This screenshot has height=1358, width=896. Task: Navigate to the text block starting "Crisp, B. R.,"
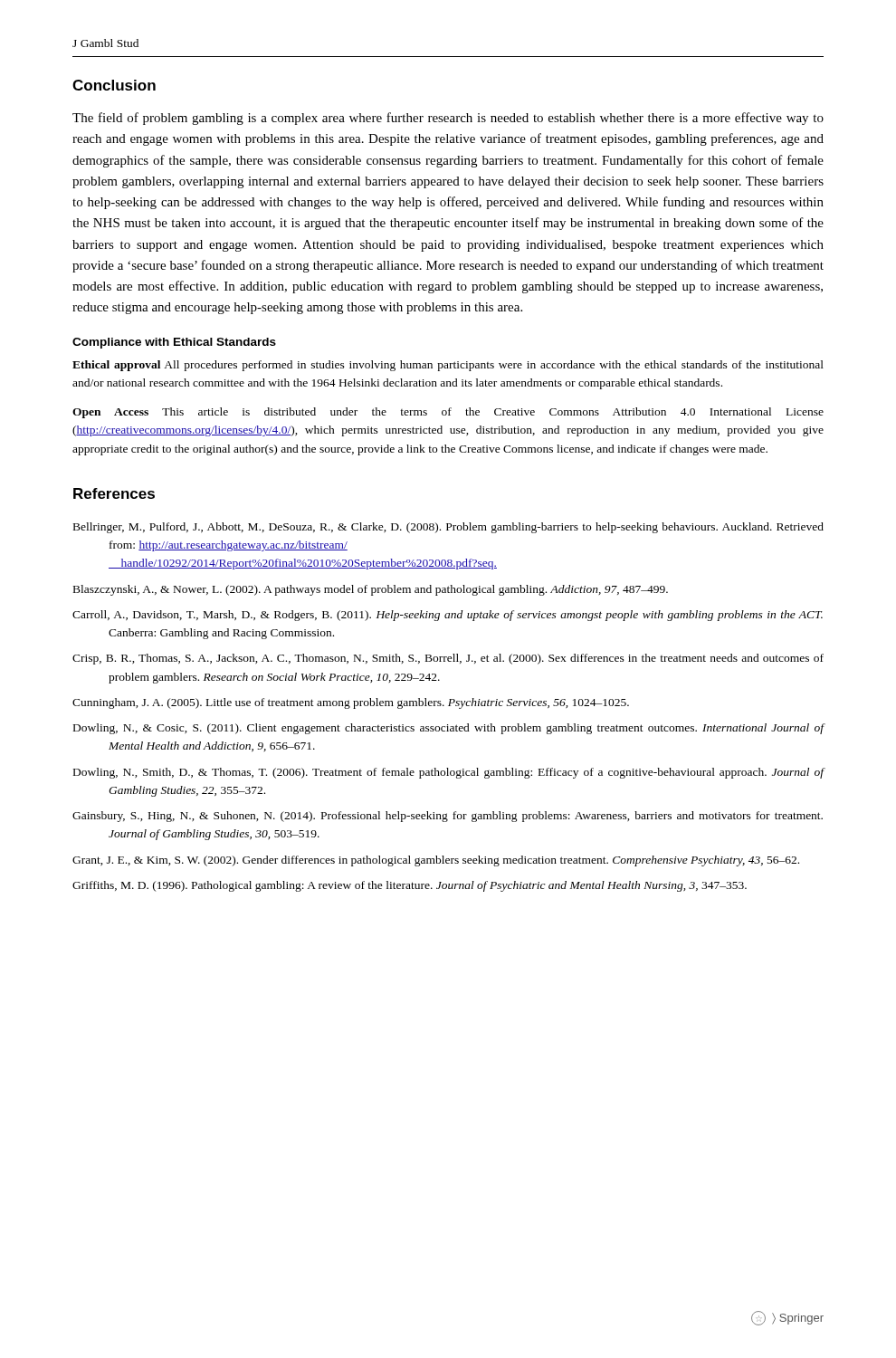pos(448,667)
